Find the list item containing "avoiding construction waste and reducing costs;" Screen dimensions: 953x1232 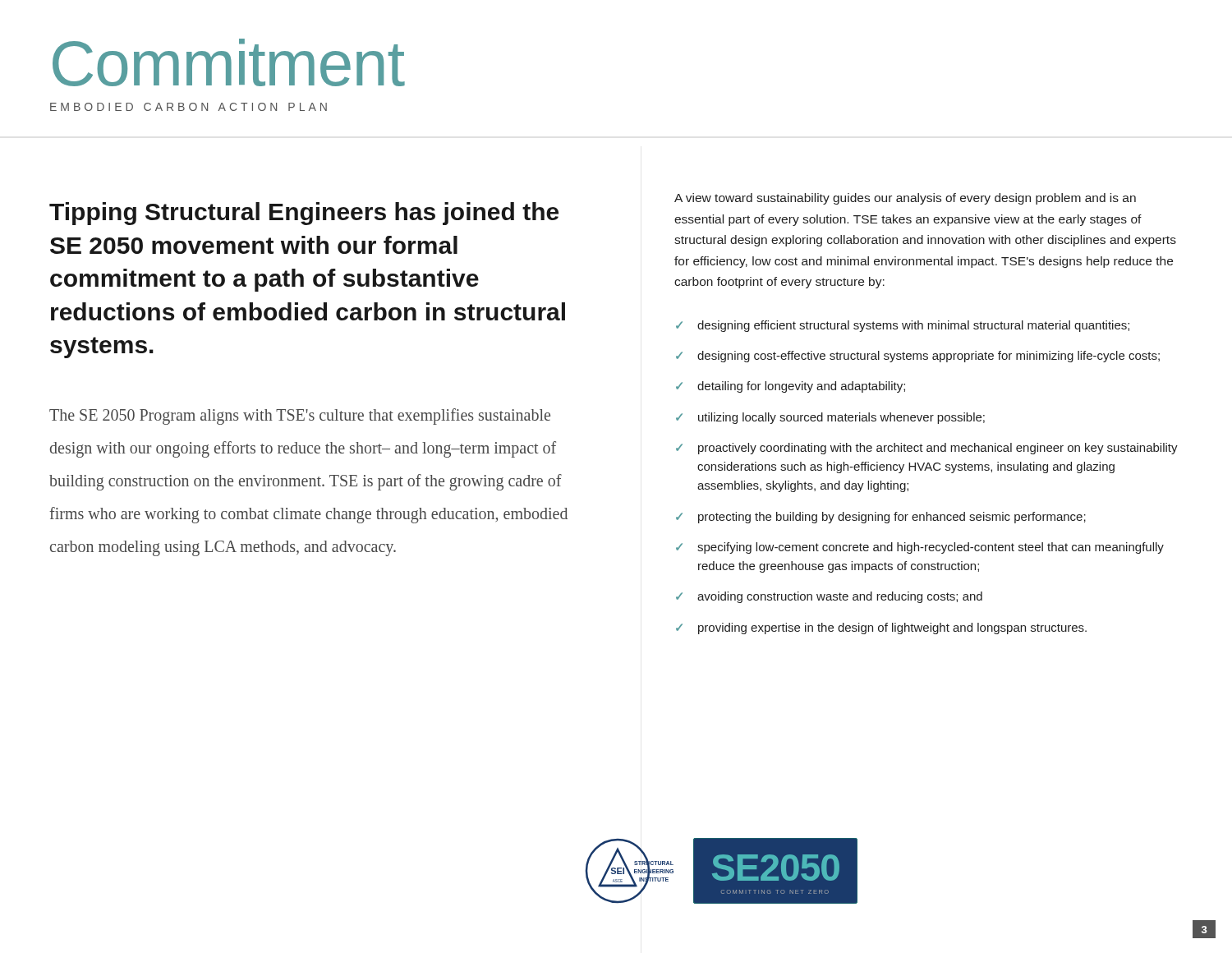click(840, 596)
